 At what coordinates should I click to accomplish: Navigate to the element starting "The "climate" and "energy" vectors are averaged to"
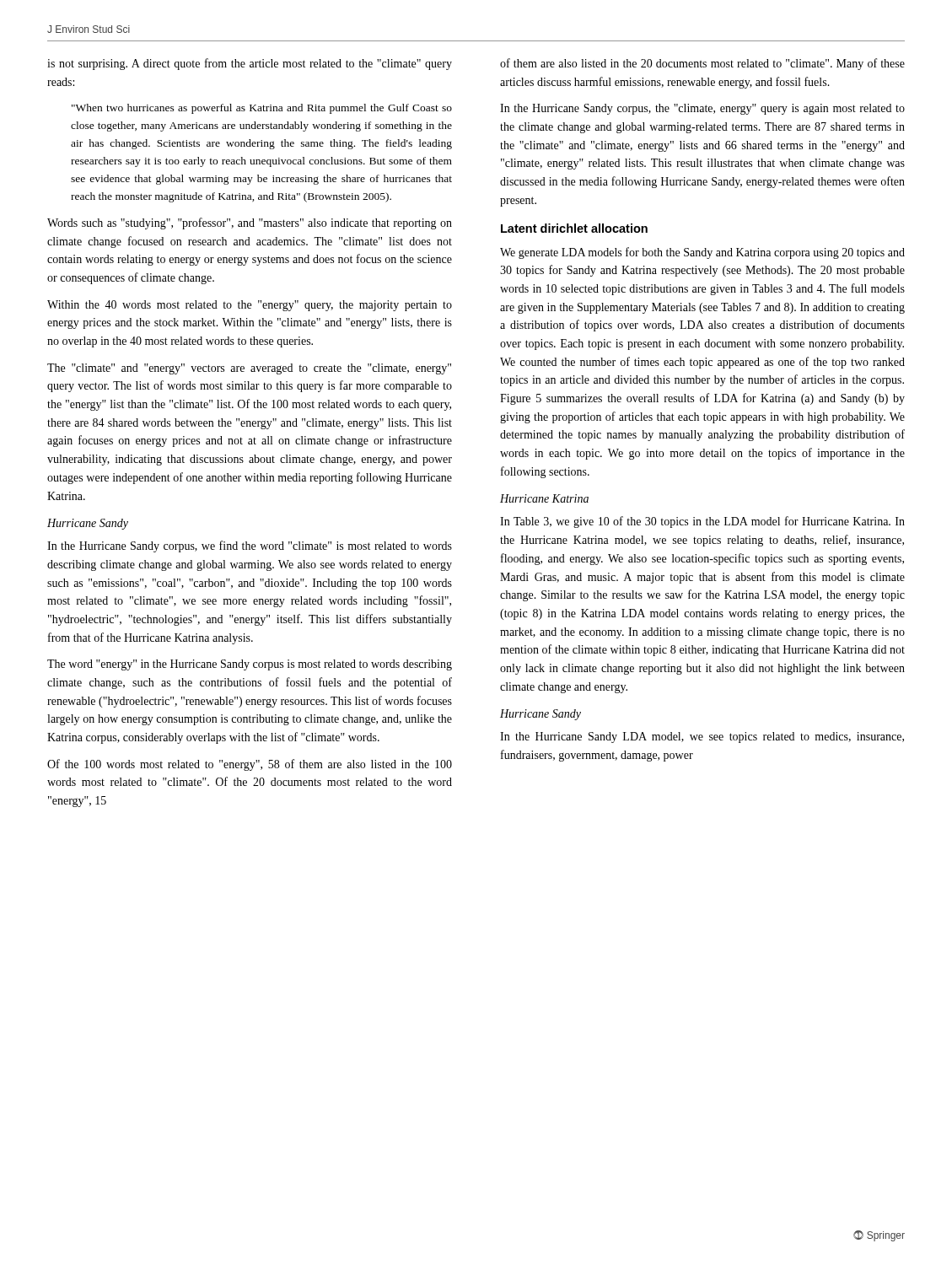point(250,432)
